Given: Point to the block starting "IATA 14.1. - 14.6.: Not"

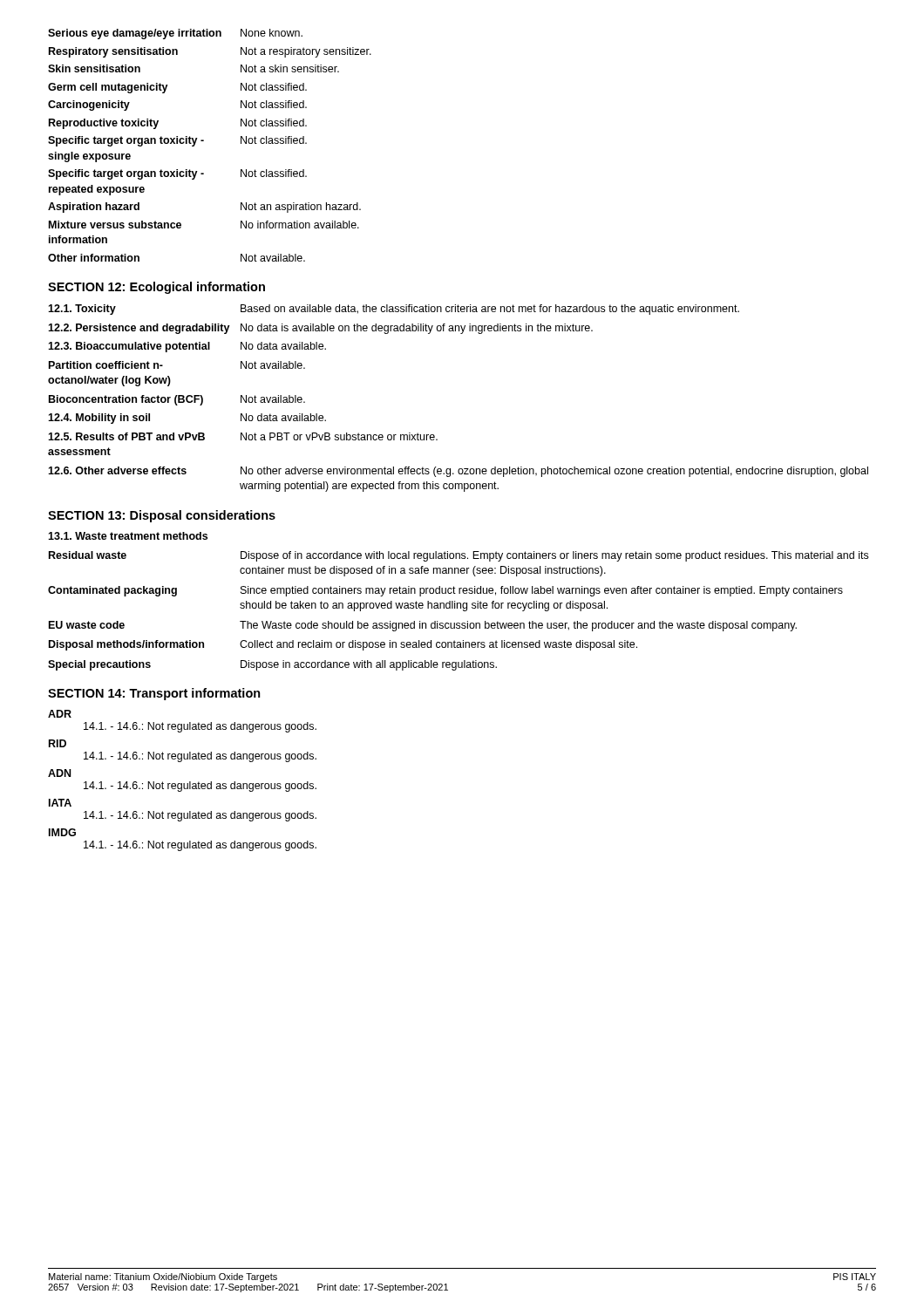Looking at the screenshot, I should (60, 803).
